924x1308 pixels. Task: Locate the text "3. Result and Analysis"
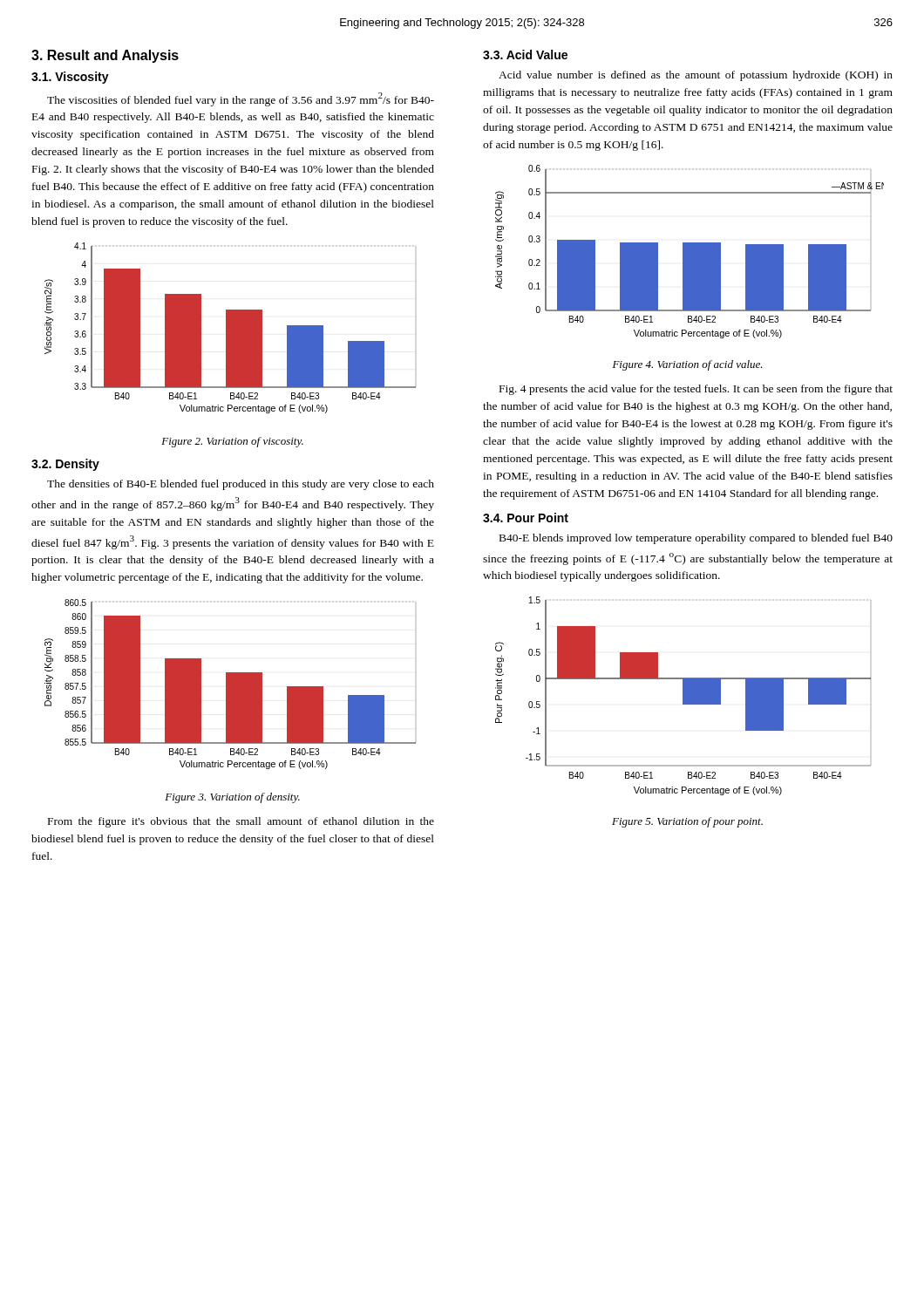tap(105, 55)
